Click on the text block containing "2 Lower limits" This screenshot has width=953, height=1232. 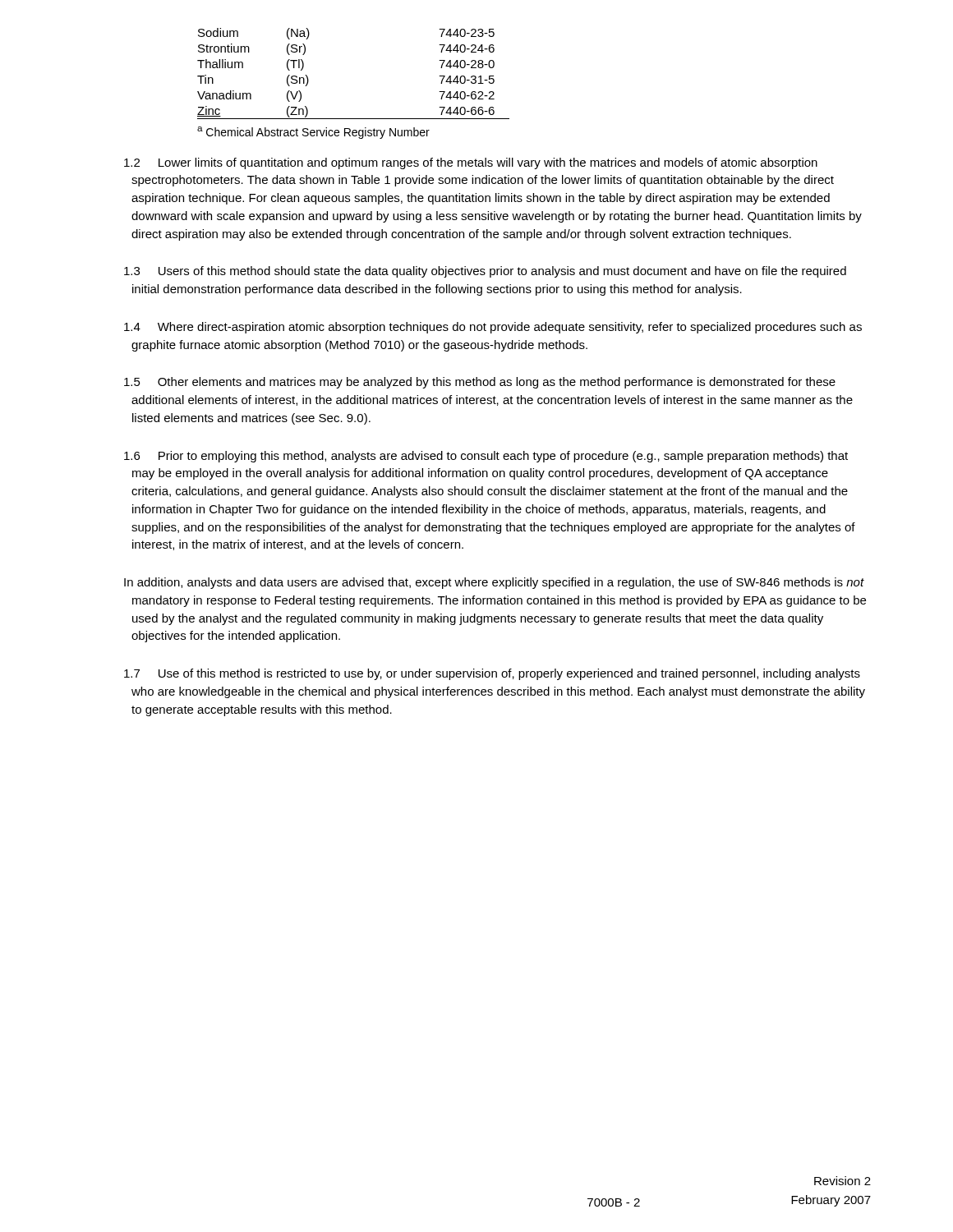472,198
